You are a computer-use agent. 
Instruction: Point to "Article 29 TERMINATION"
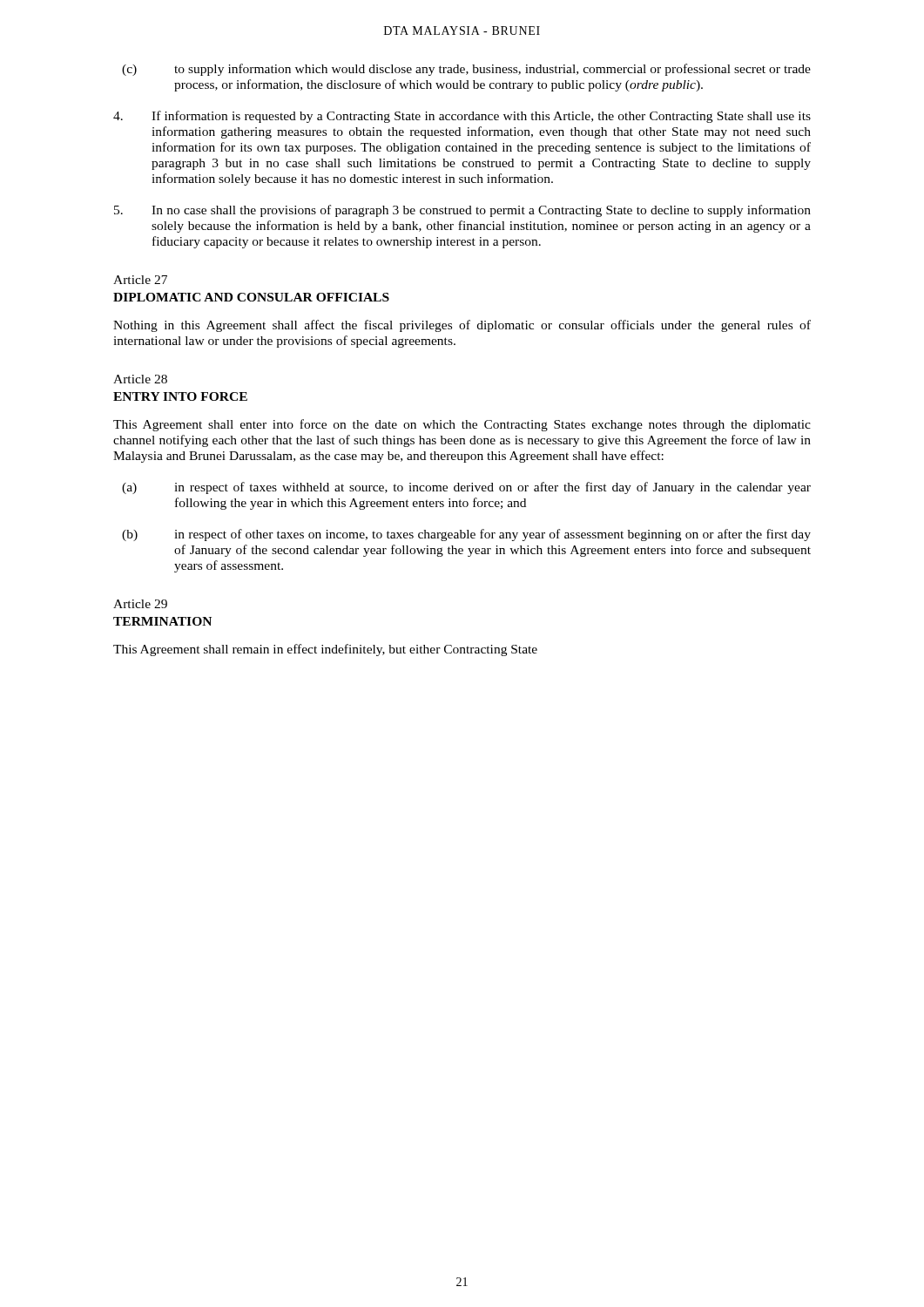pos(140,604)
